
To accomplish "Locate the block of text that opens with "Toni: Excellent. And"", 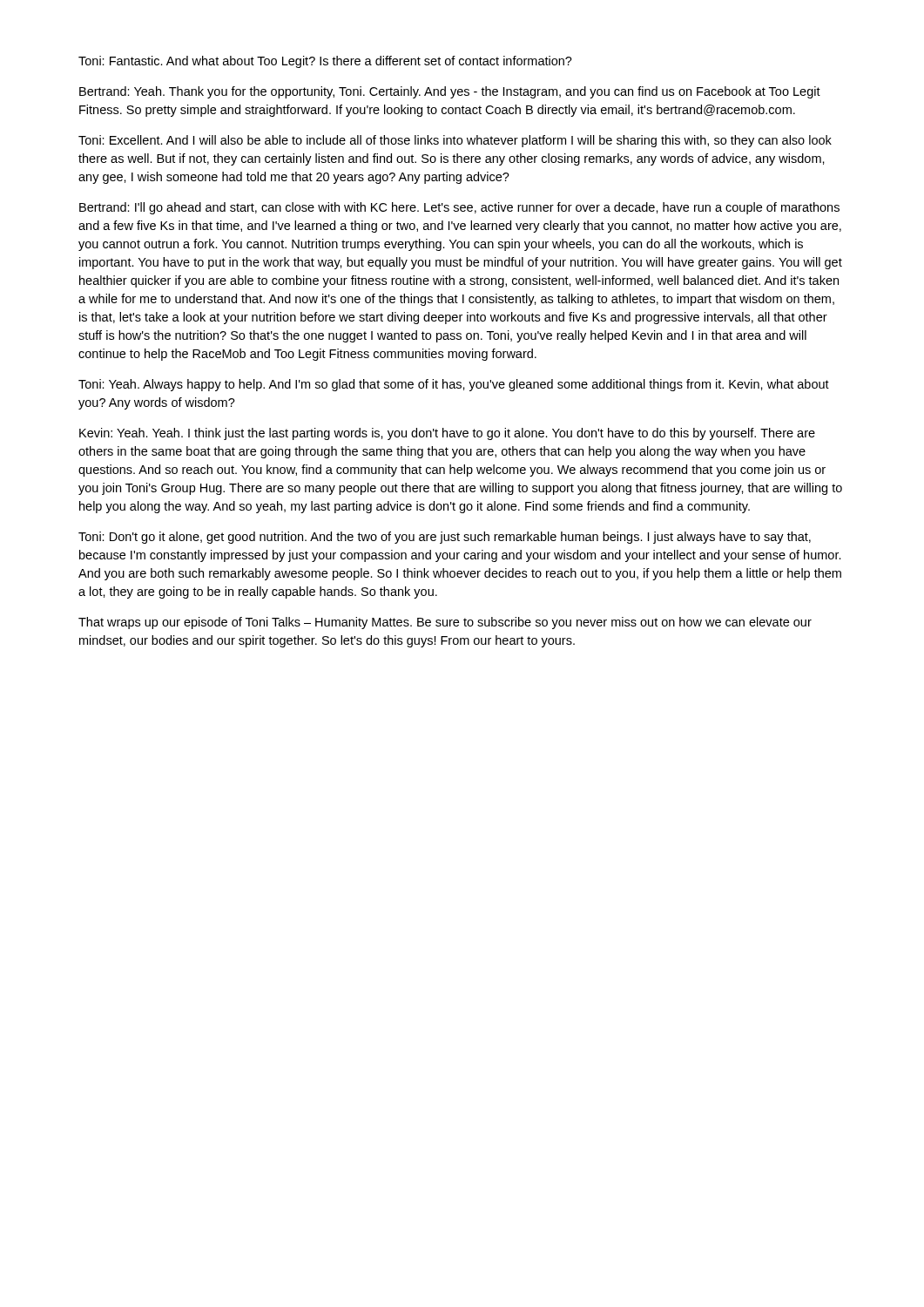I will pos(455,159).
